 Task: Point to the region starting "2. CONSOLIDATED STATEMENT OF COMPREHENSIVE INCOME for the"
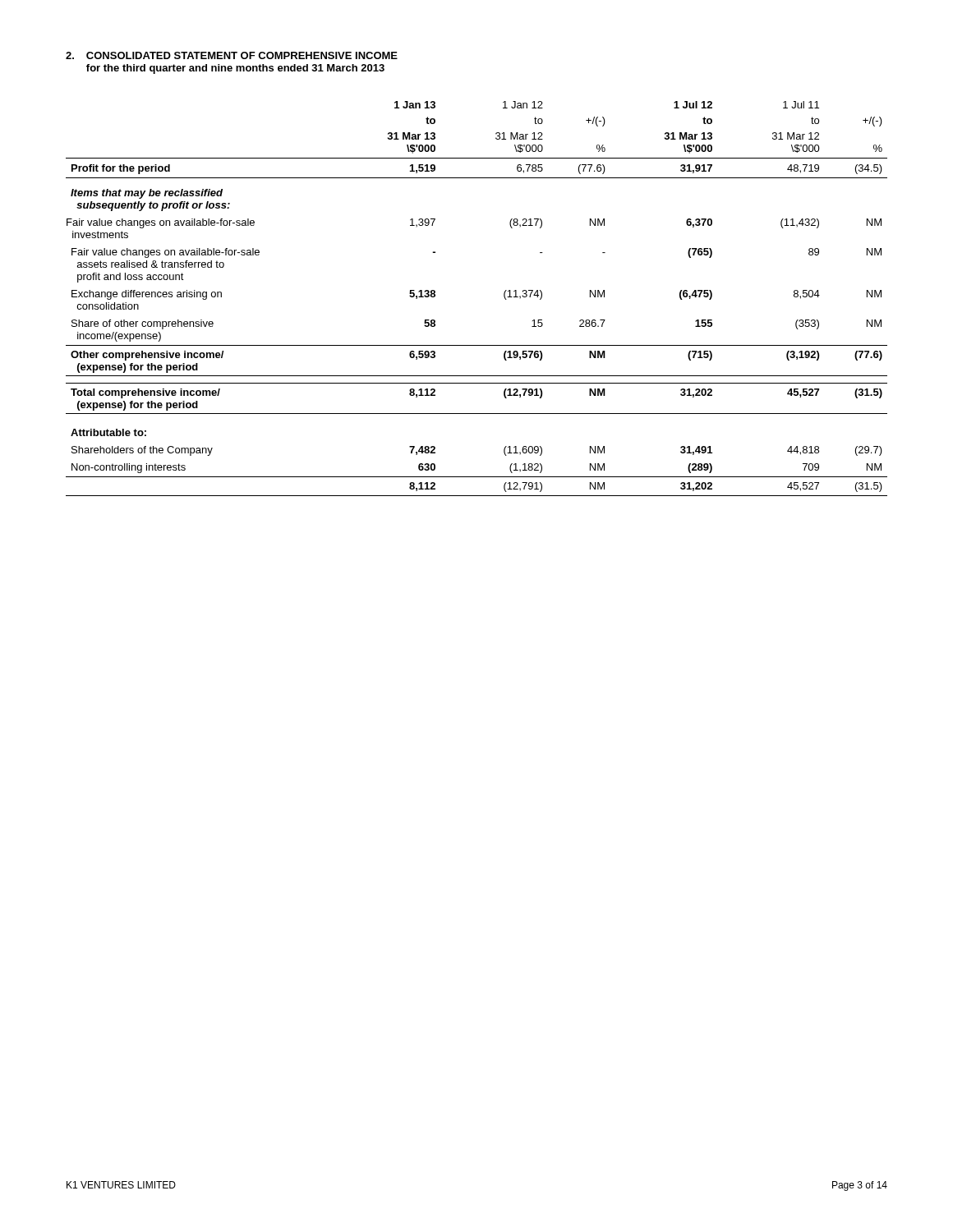point(232,62)
